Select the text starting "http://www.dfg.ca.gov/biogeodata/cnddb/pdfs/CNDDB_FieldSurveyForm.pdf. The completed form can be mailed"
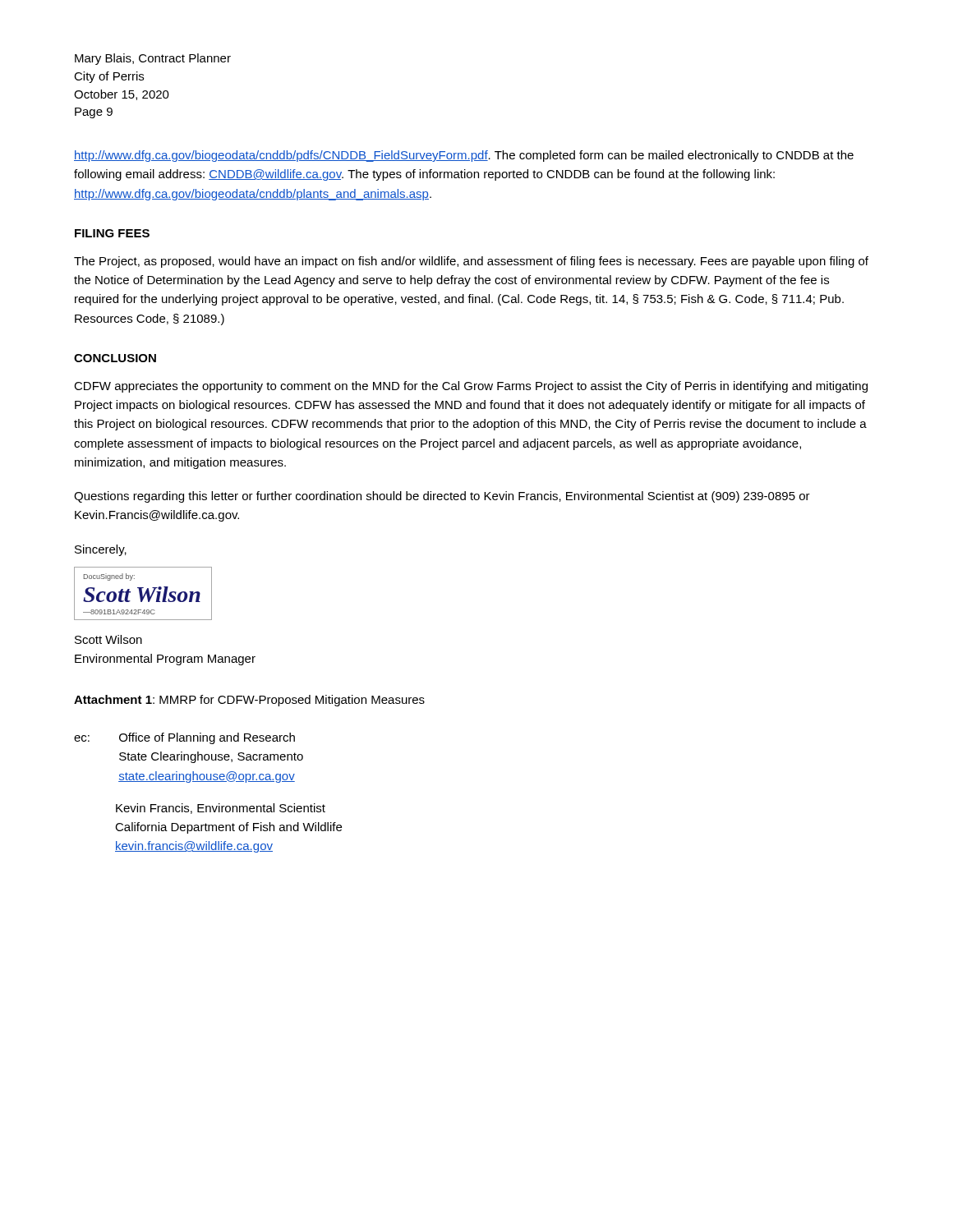953x1232 pixels. (x=464, y=174)
